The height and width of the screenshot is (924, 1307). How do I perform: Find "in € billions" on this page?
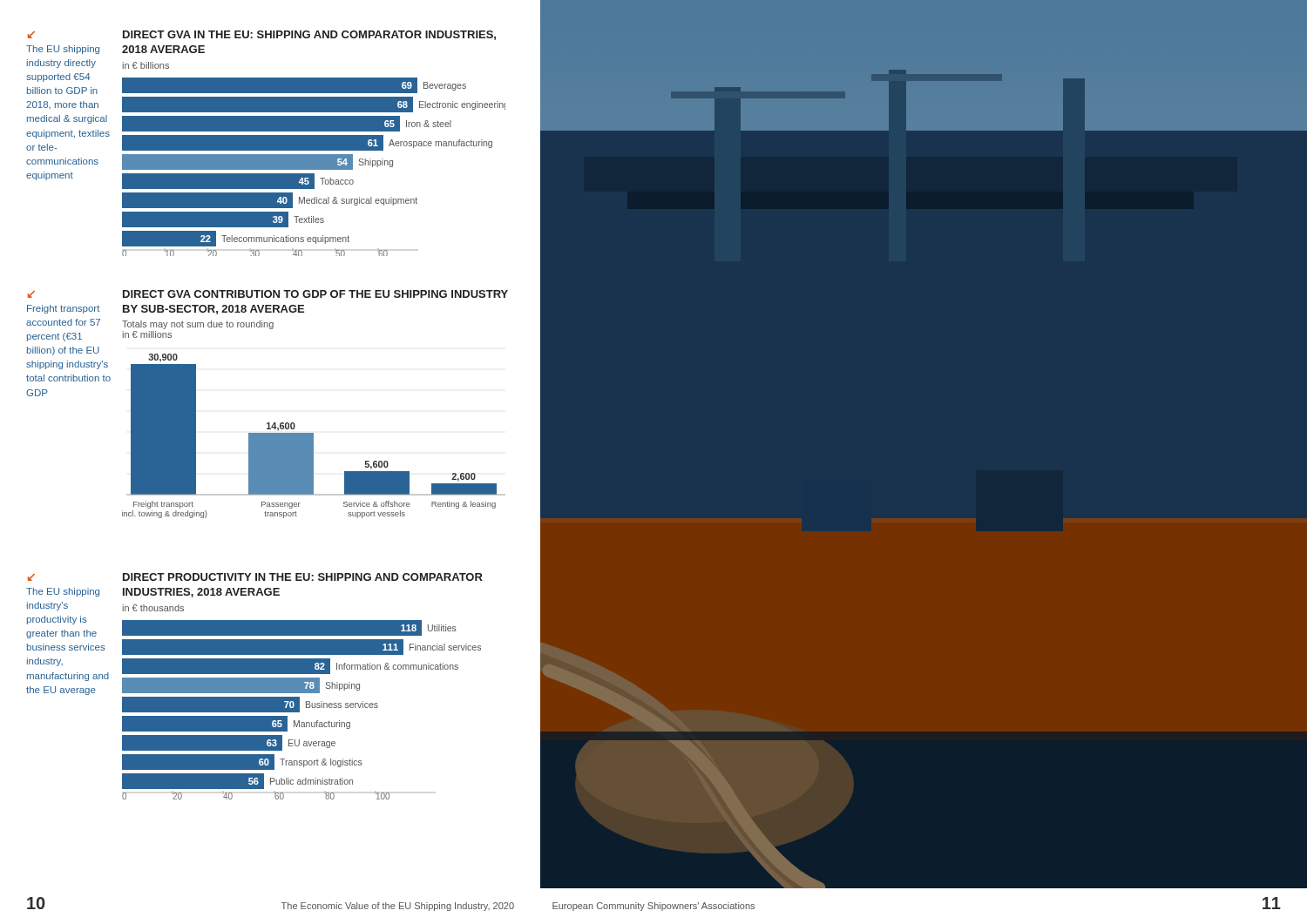(146, 65)
